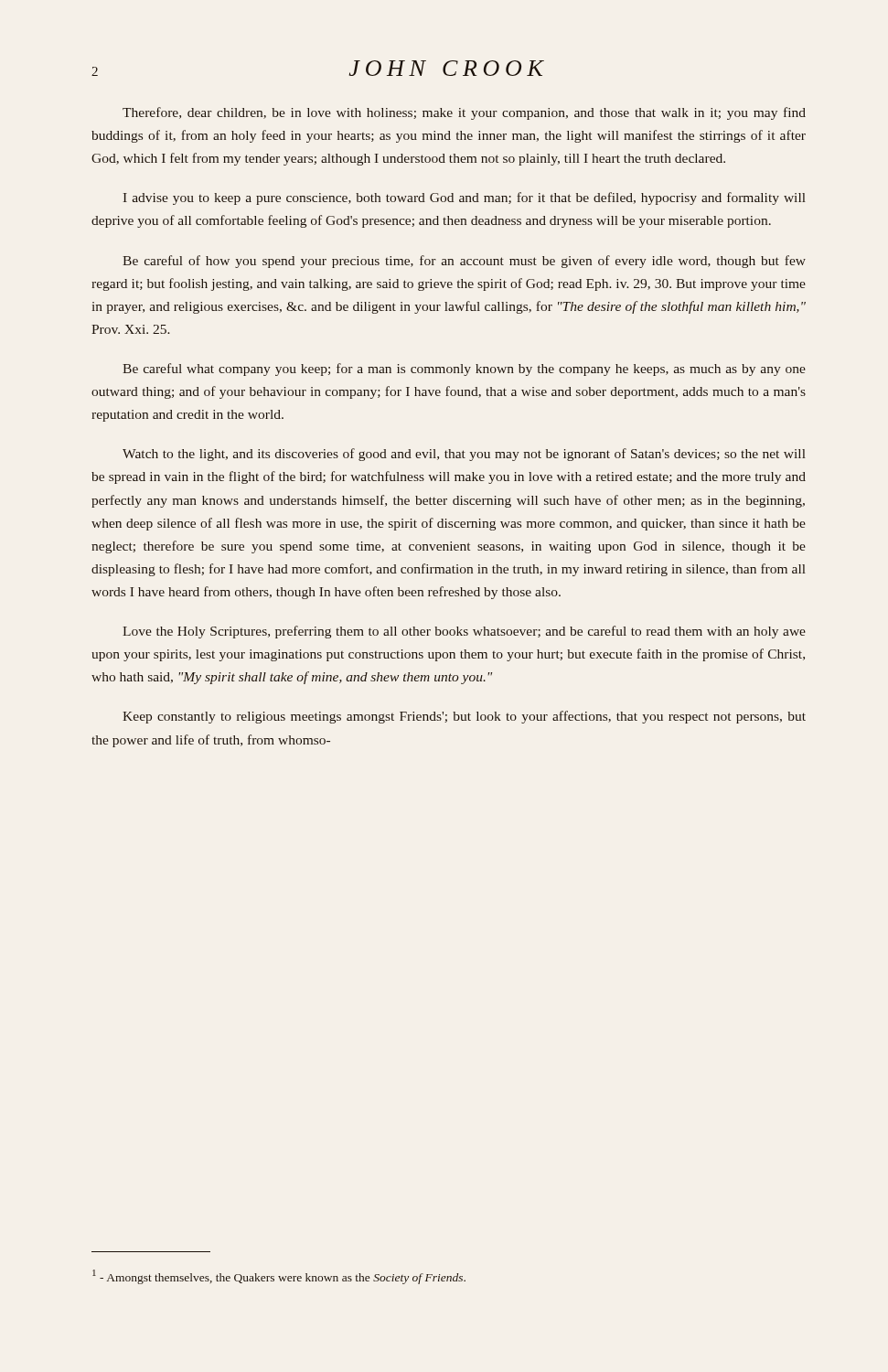Image resolution: width=888 pixels, height=1372 pixels.
Task: Point to the text block starting "Therefore, dear children,"
Action: coord(449,135)
